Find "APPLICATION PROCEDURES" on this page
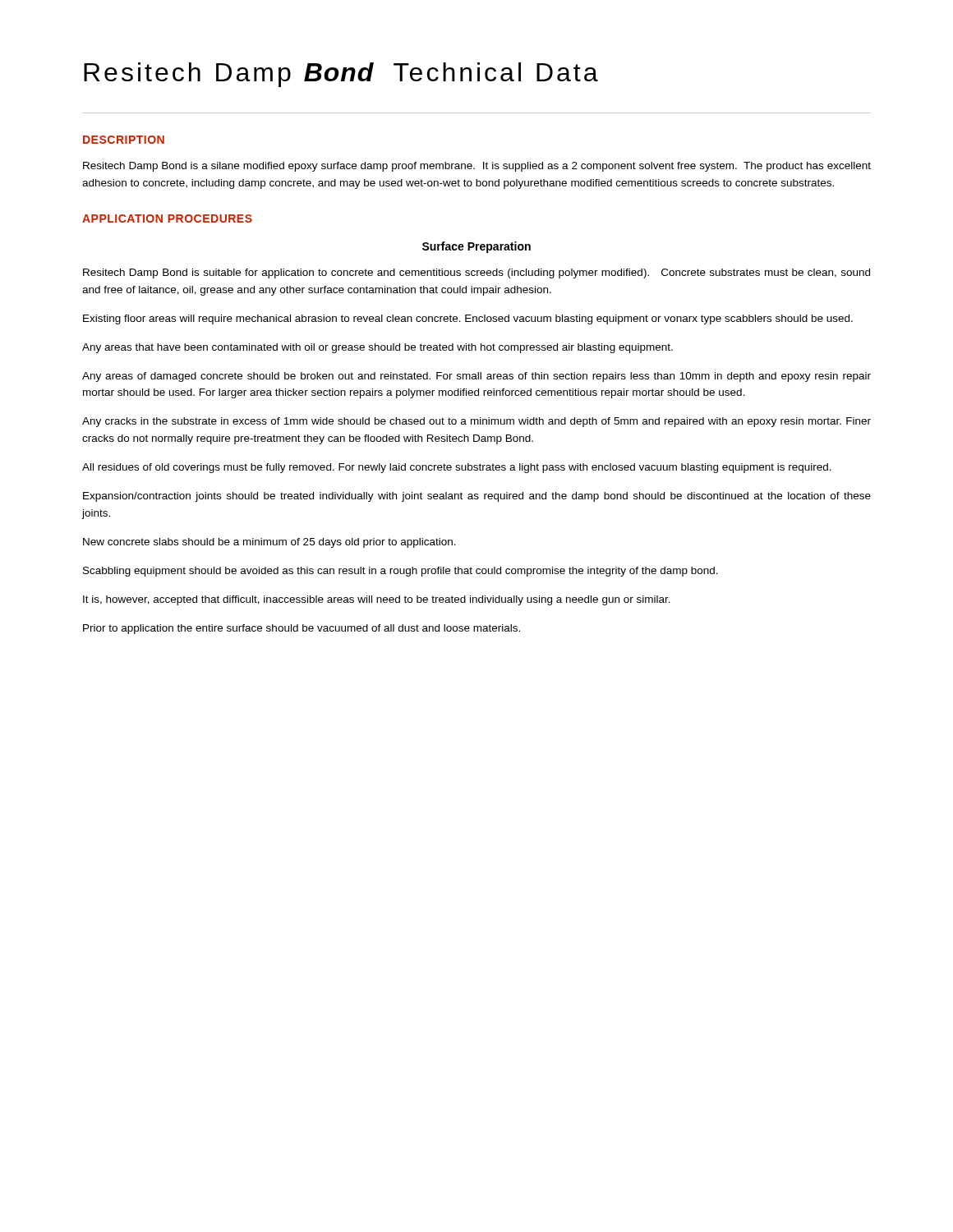Viewport: 953px width, 1232px height. (167, 218)
